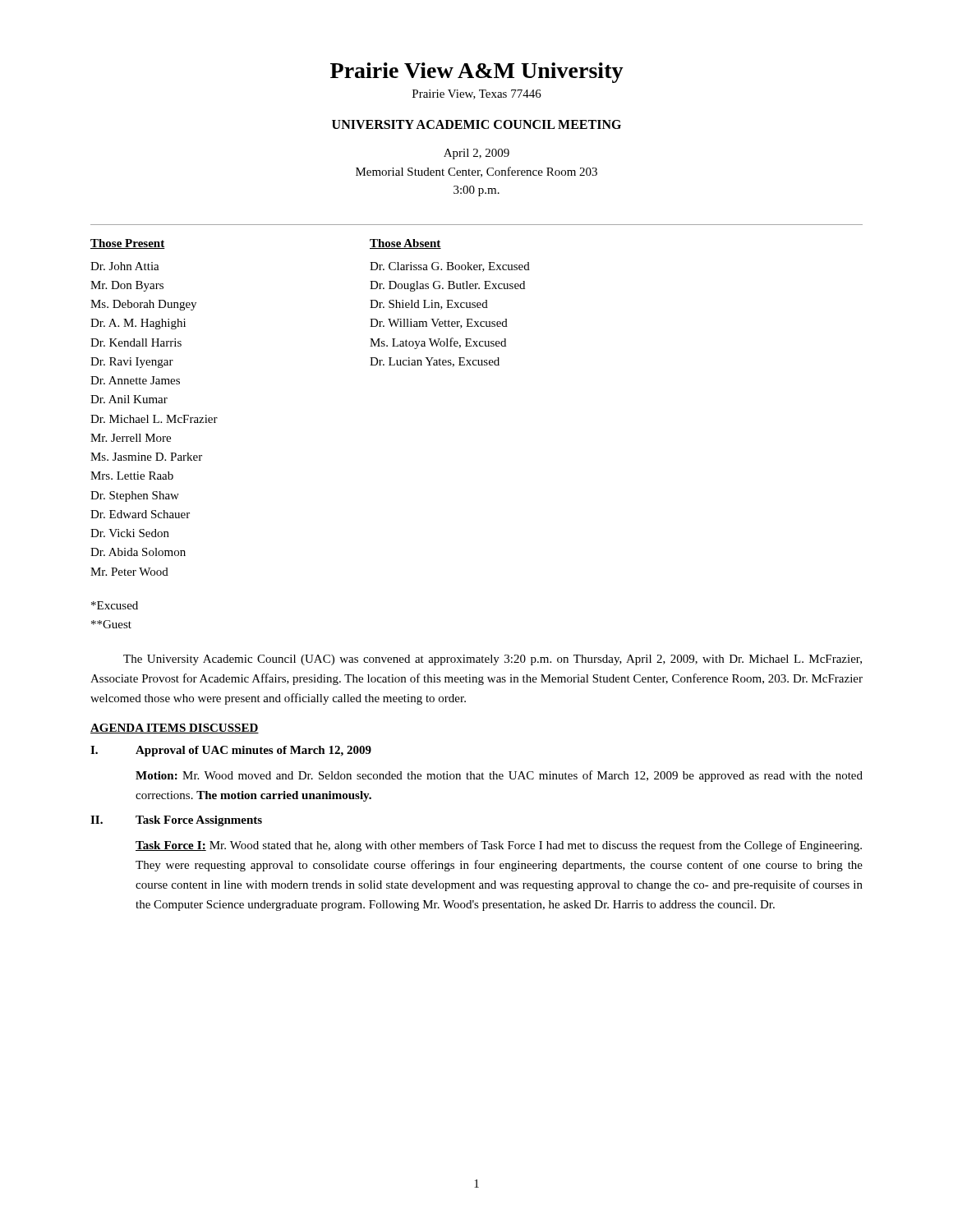Image resolution: width=953 pixels, height=1232 pixels.
Task: Where is the passage that starts "Motion: Mr. Wood moved"?
Action: tap(499, 785)
